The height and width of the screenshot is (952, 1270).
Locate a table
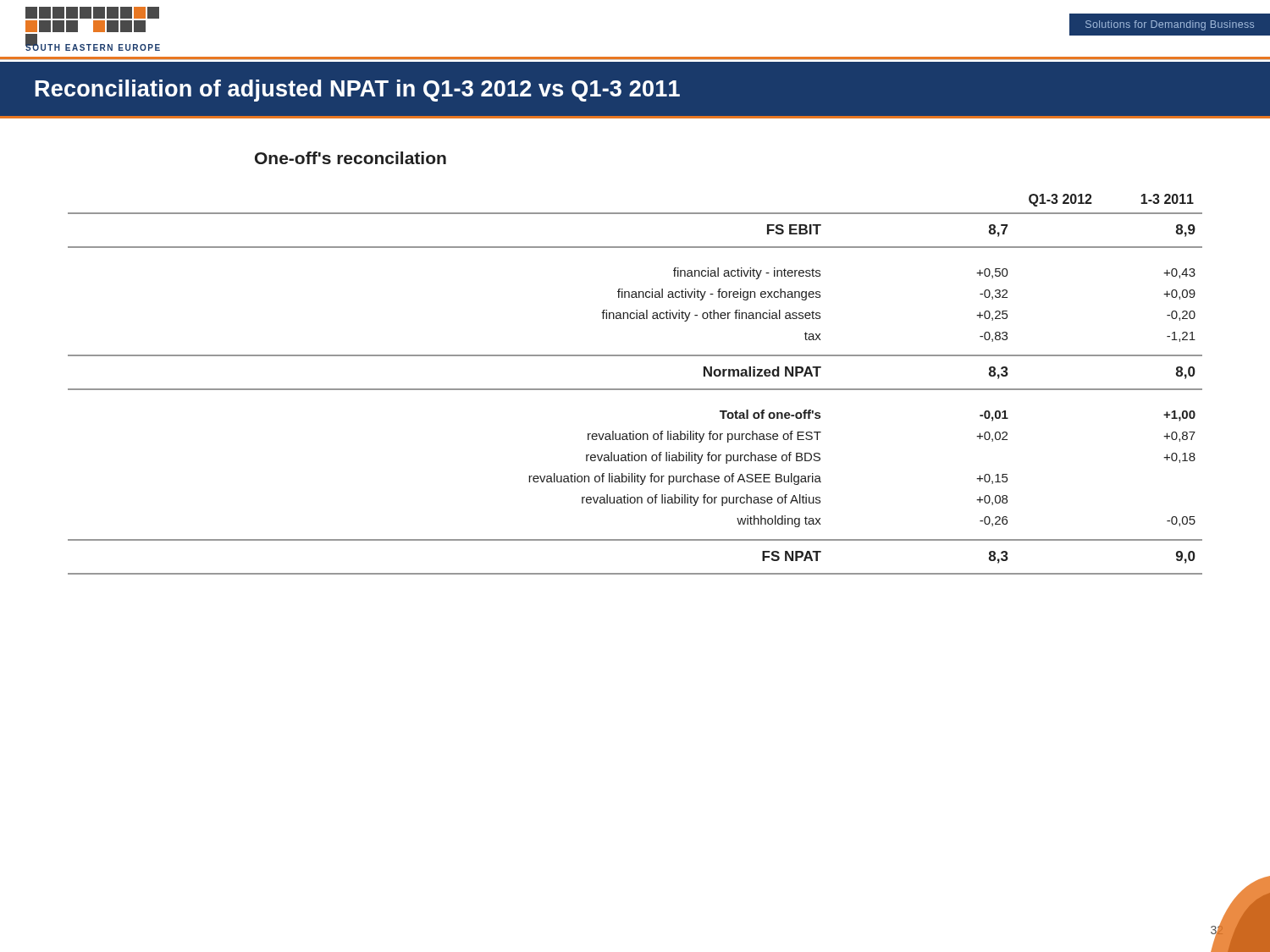[x=635, y=394]
